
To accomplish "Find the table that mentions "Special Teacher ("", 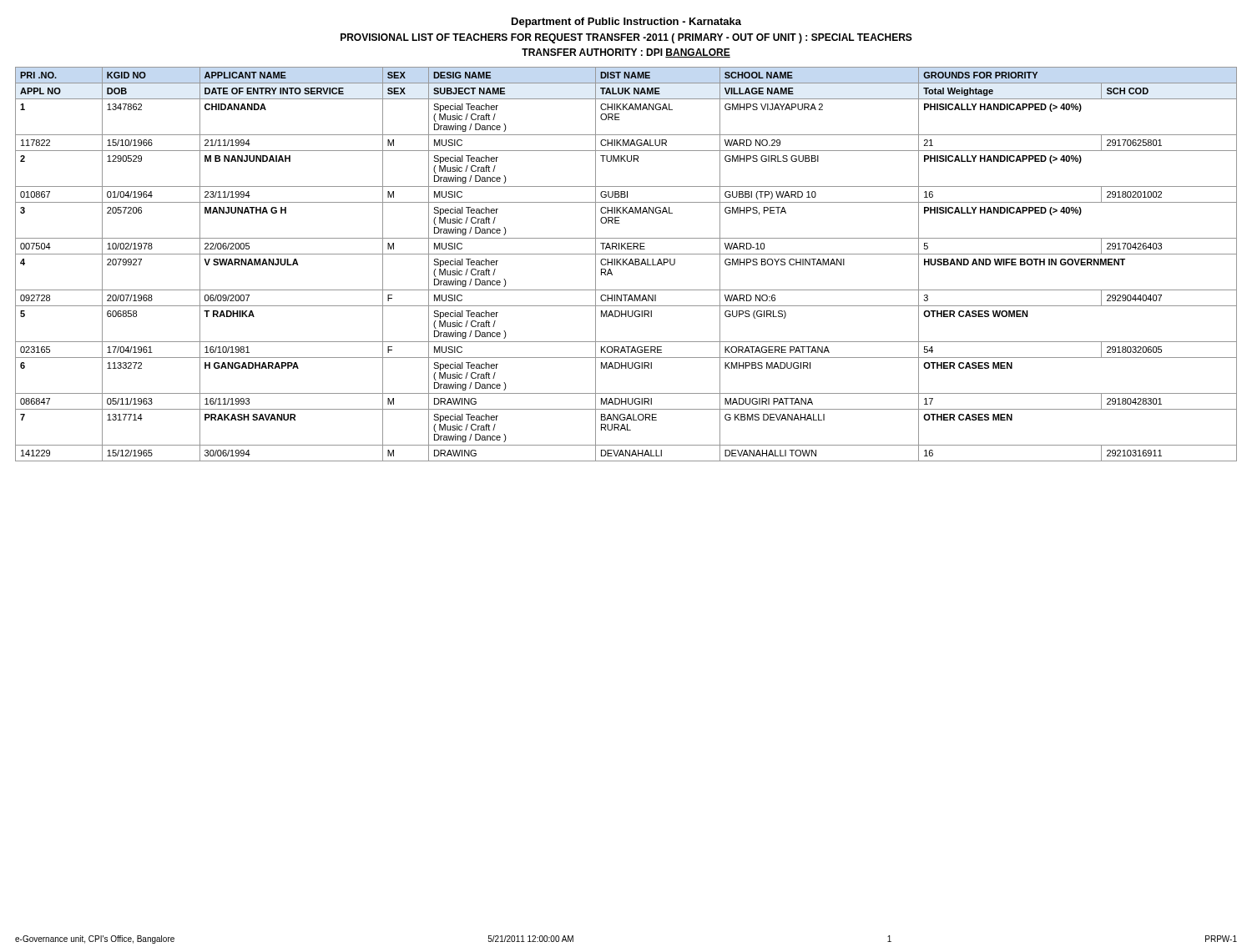I will point(626,264).
